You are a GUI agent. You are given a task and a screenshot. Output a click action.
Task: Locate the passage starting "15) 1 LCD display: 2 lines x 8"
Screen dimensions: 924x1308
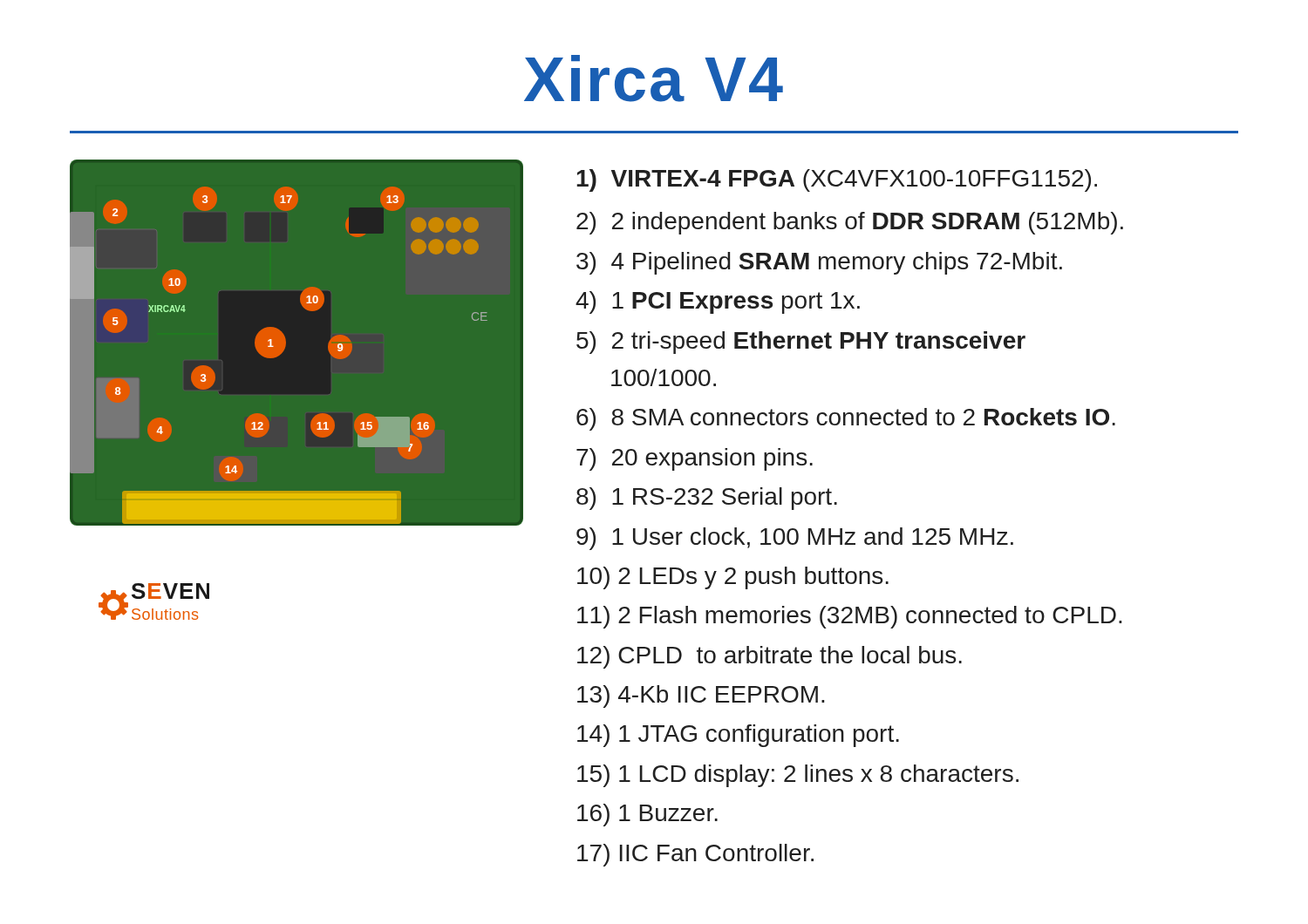(x=798, y=774)
